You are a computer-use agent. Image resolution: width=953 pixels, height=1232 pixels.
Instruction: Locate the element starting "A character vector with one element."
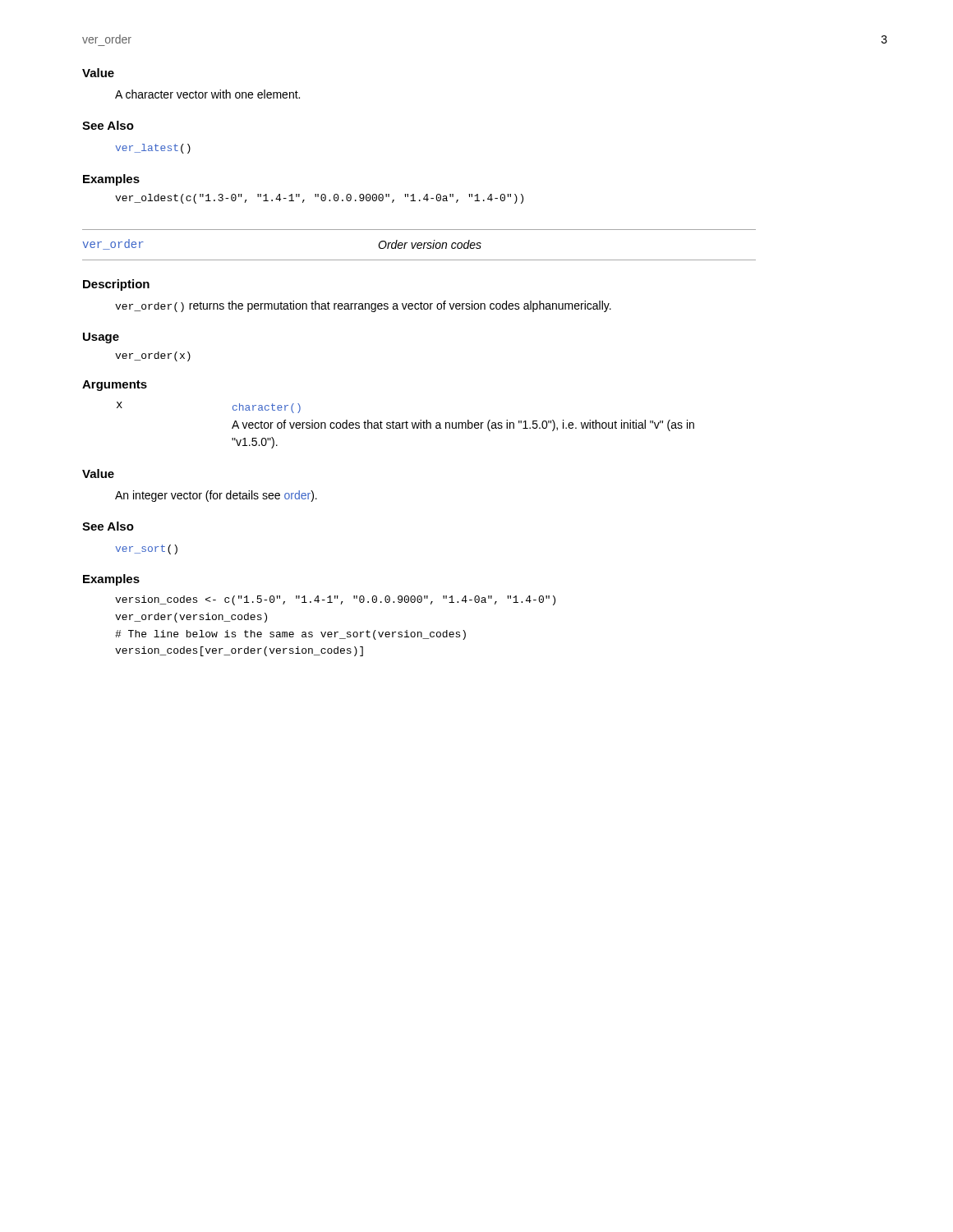click(208, 94)
